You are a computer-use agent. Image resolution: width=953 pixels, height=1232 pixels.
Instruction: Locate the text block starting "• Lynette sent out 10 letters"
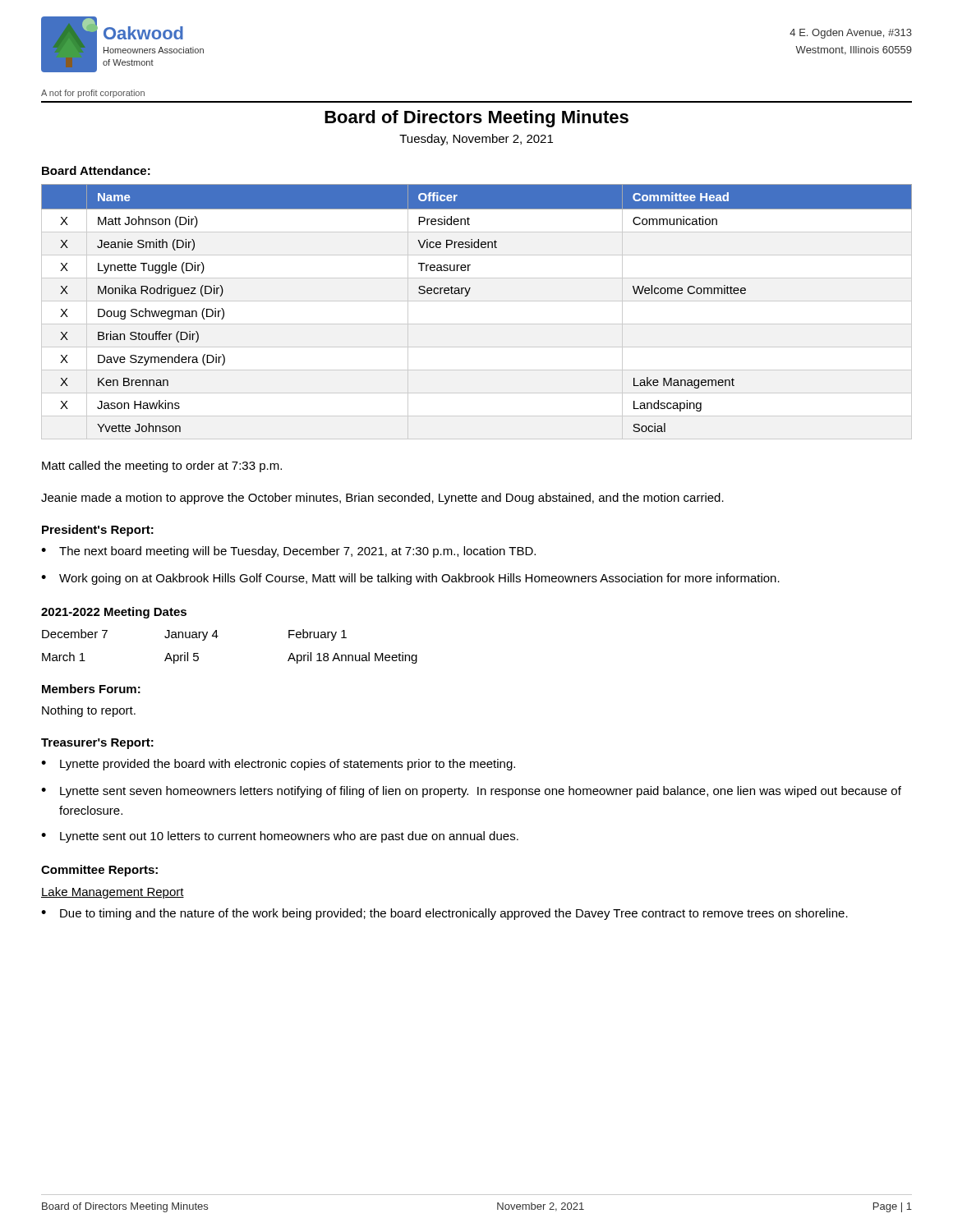coord(280,837)
